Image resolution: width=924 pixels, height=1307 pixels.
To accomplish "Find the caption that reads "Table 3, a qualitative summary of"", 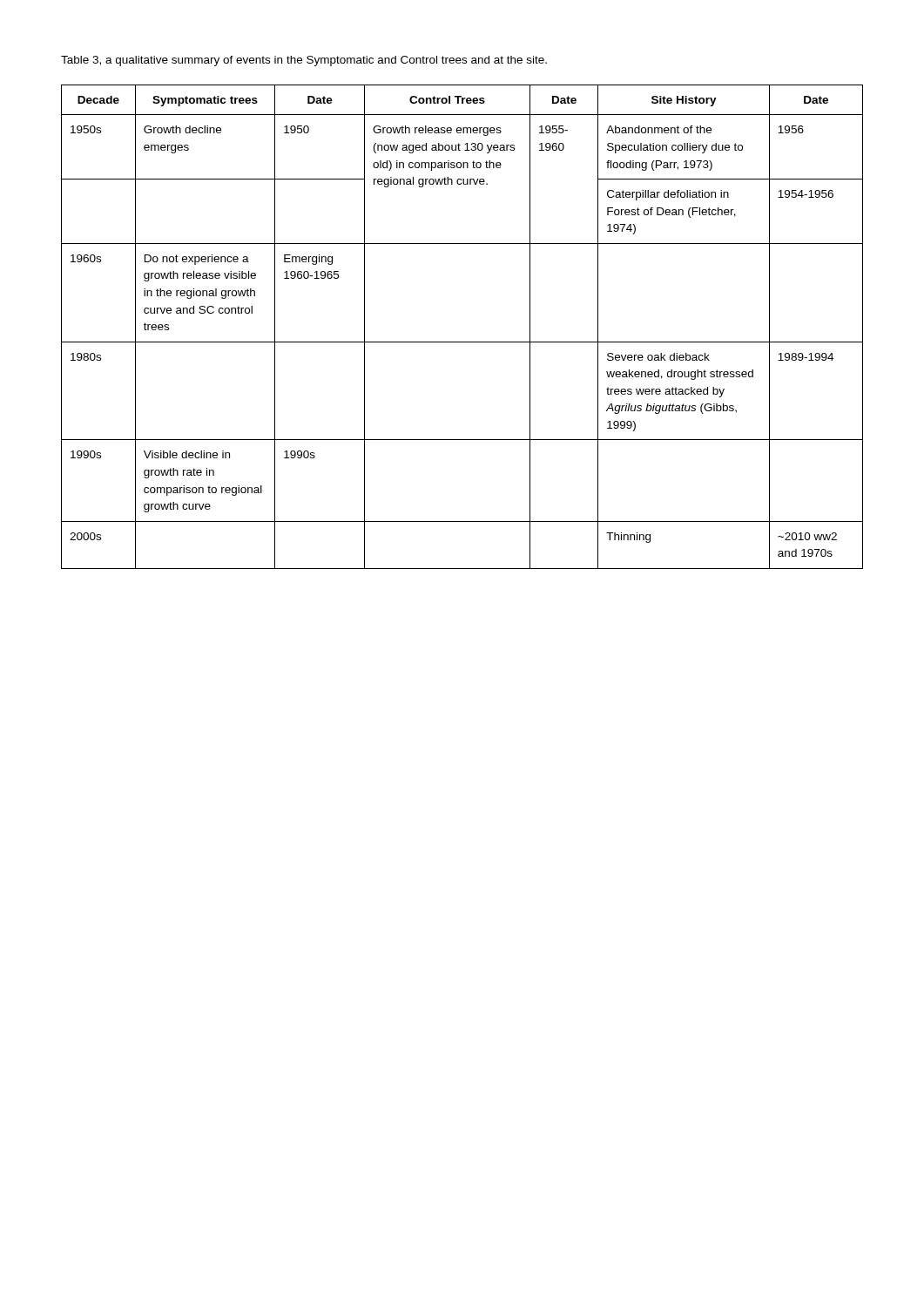I will pyautogui.click(x=304, y=60).
